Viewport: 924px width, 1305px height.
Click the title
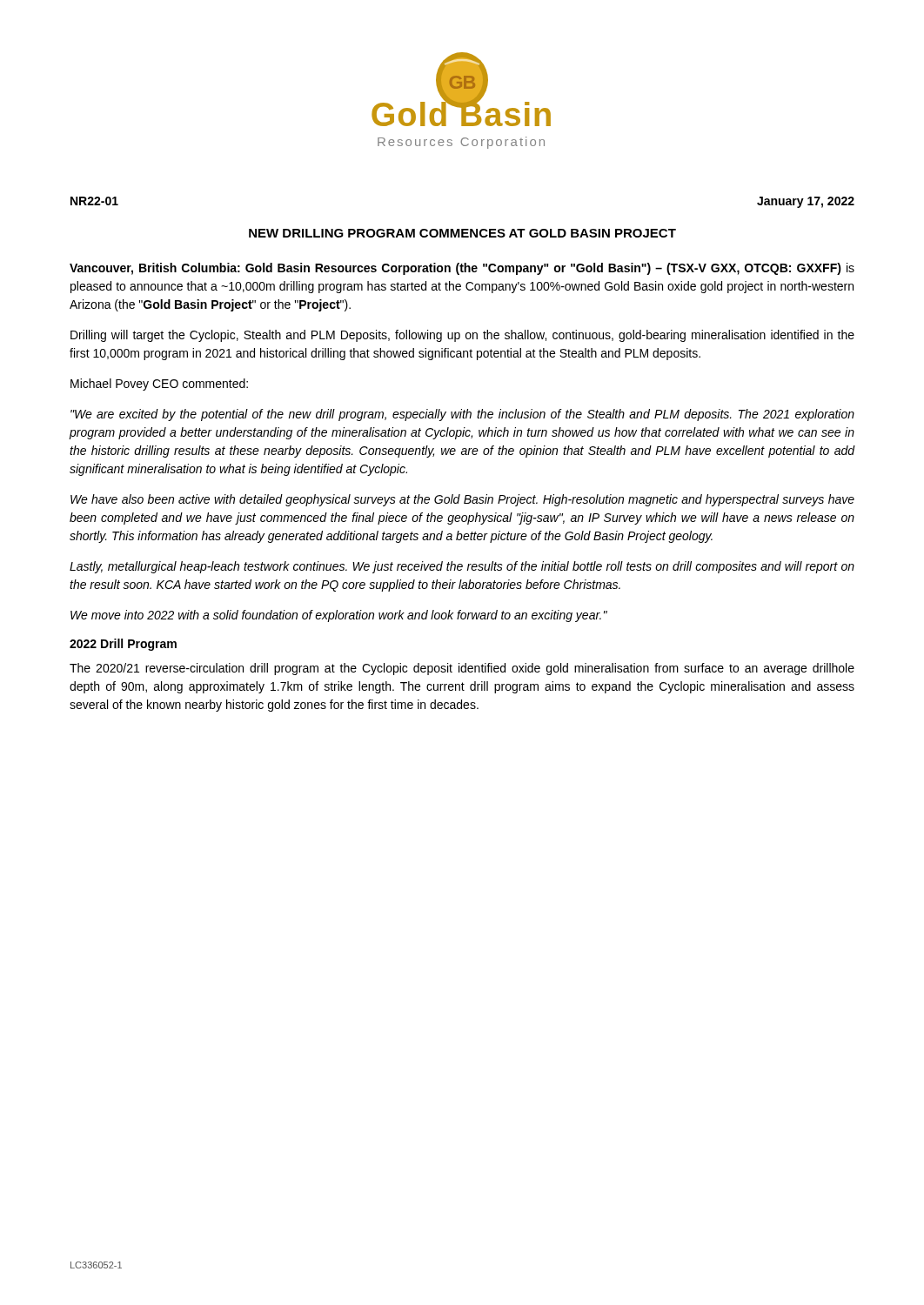(462, 233)
